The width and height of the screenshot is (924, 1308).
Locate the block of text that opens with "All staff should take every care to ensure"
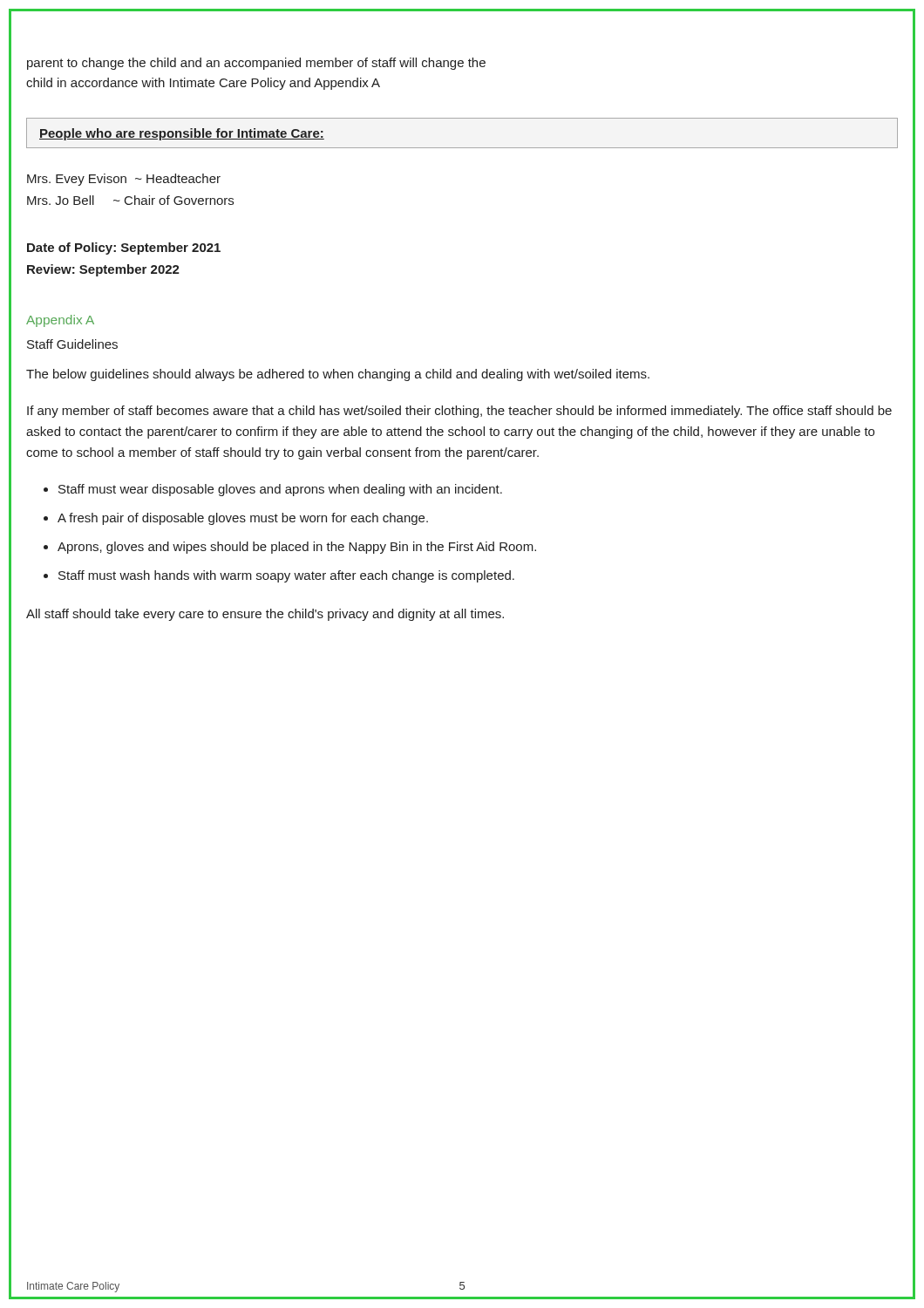click(266, 613)
